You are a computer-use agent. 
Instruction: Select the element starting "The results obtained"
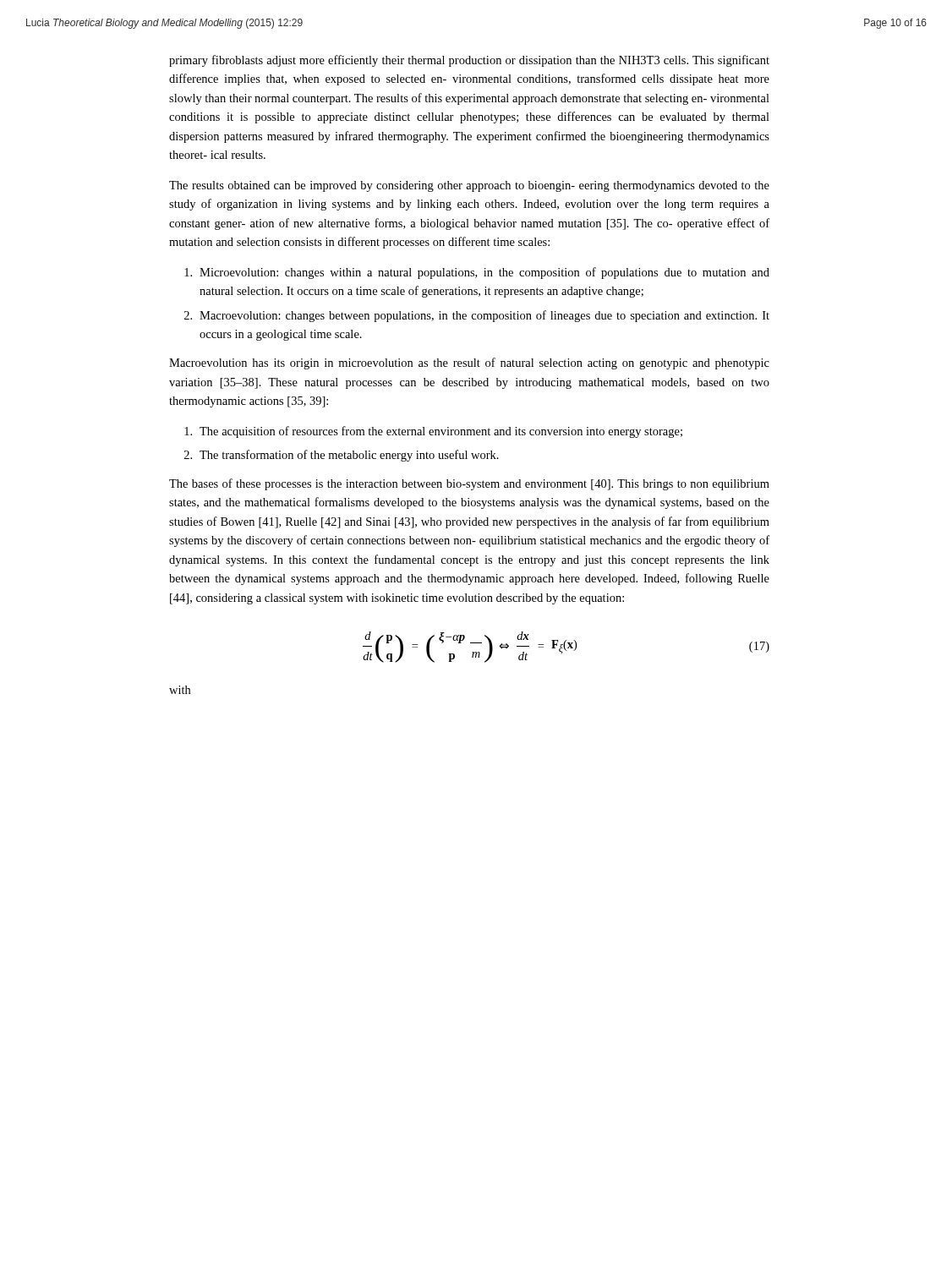[x=469, y=214]
